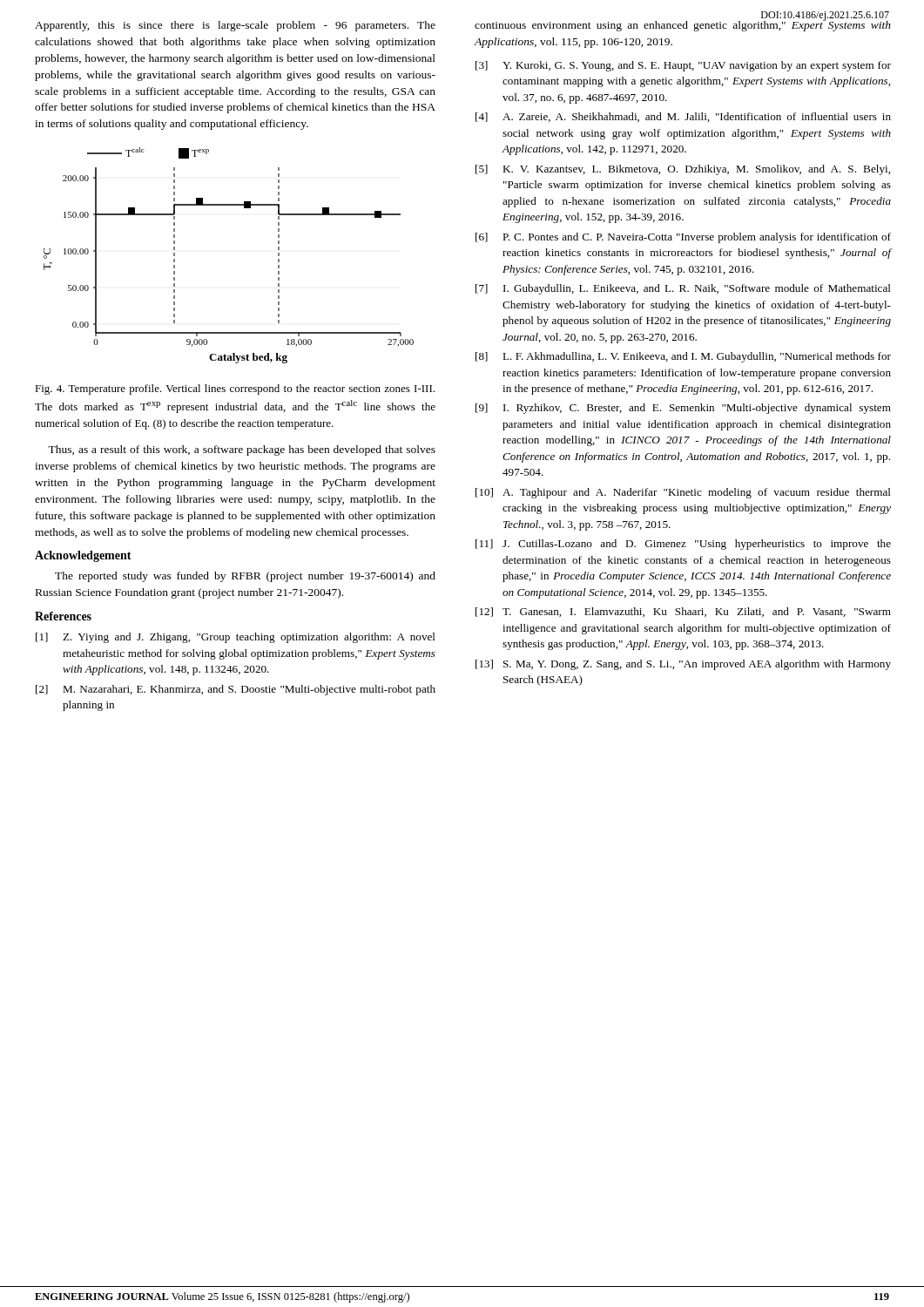Click the passage that begins "[9] I. Ryzhikov,"
Screen dimensions: 1307x924
point(683,441)
